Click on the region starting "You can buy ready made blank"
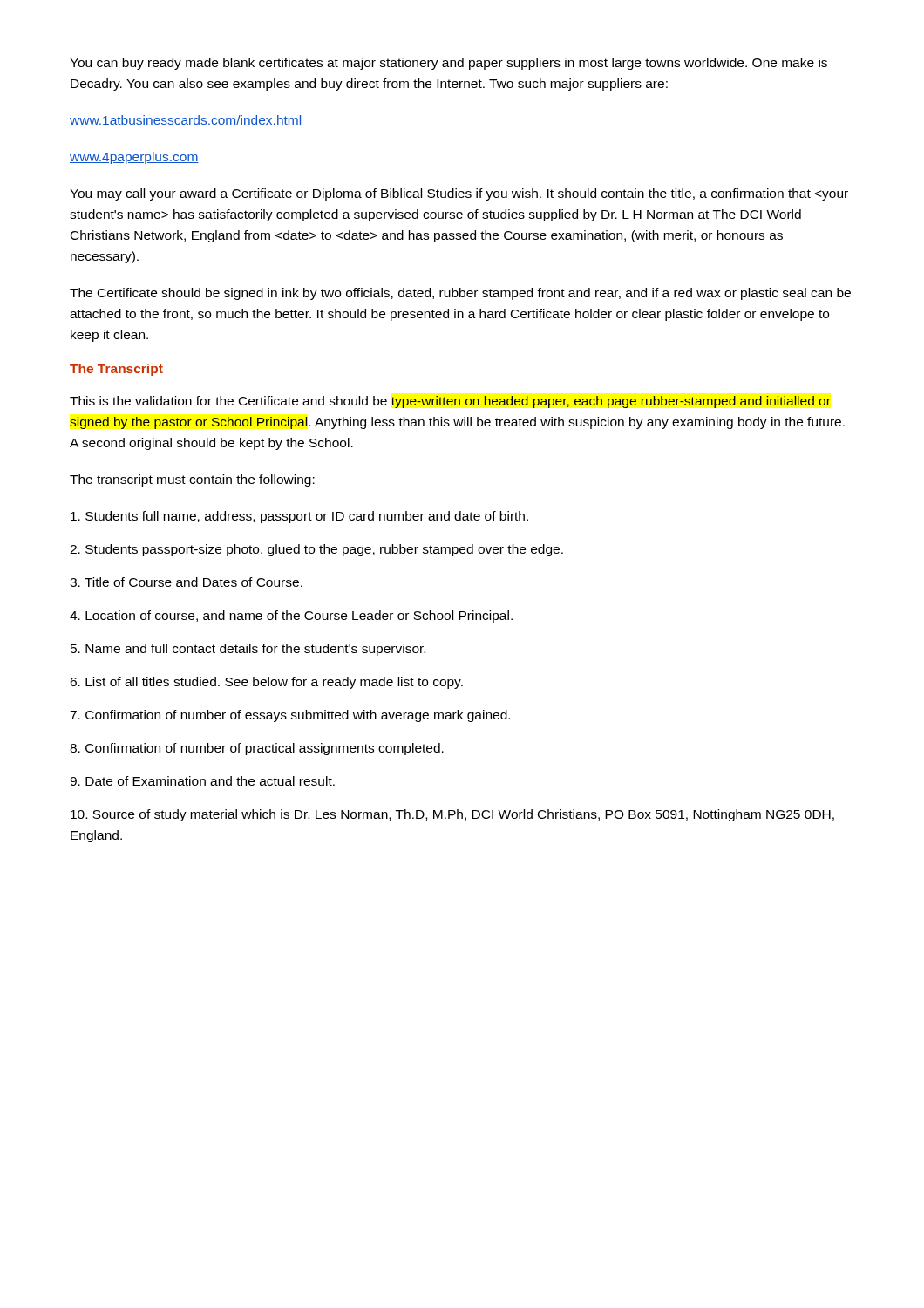 pyautogui.click(x=449, y=73)
